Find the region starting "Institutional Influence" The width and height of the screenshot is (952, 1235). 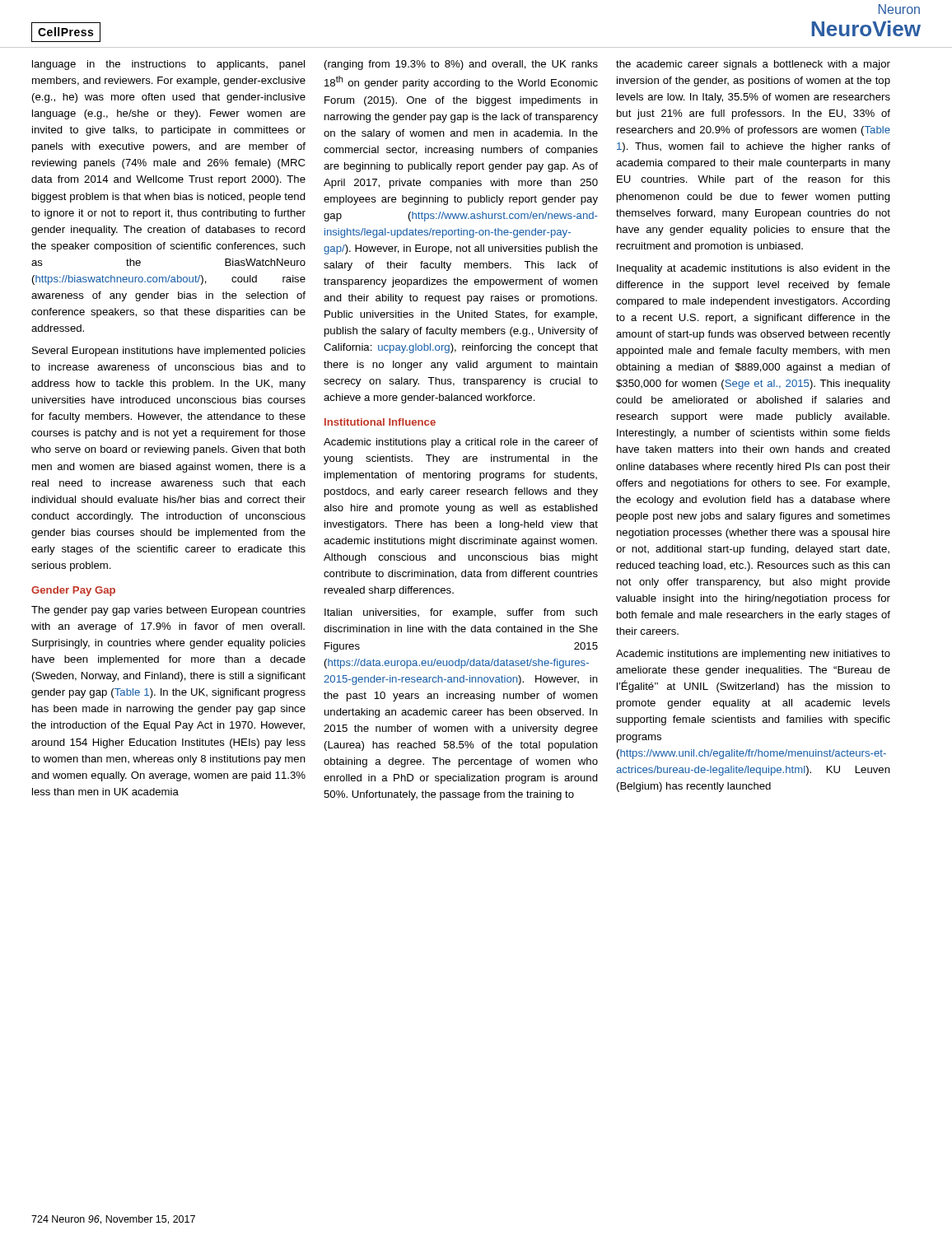coord(380,422)
